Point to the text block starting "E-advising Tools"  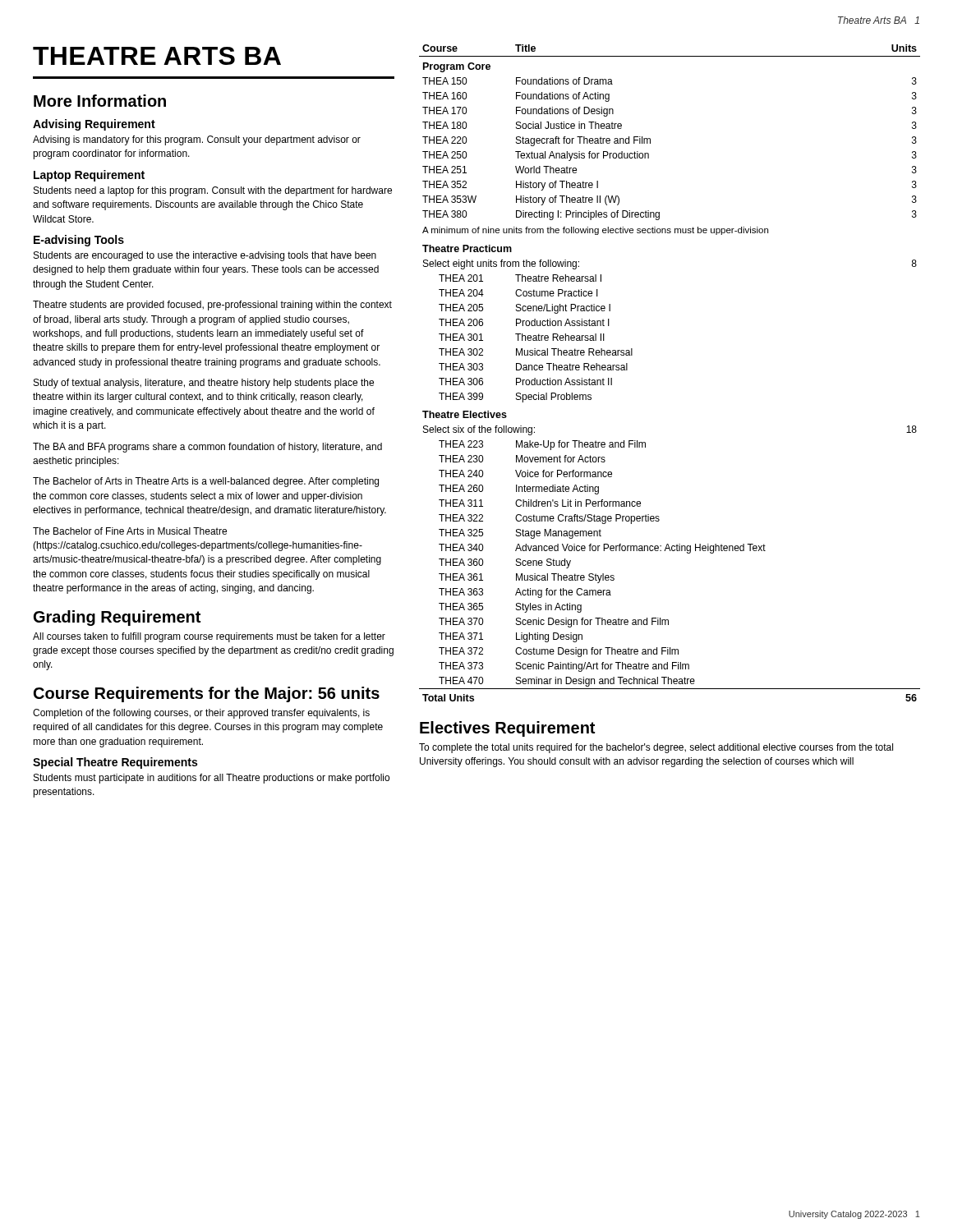(x=78, y=240)
